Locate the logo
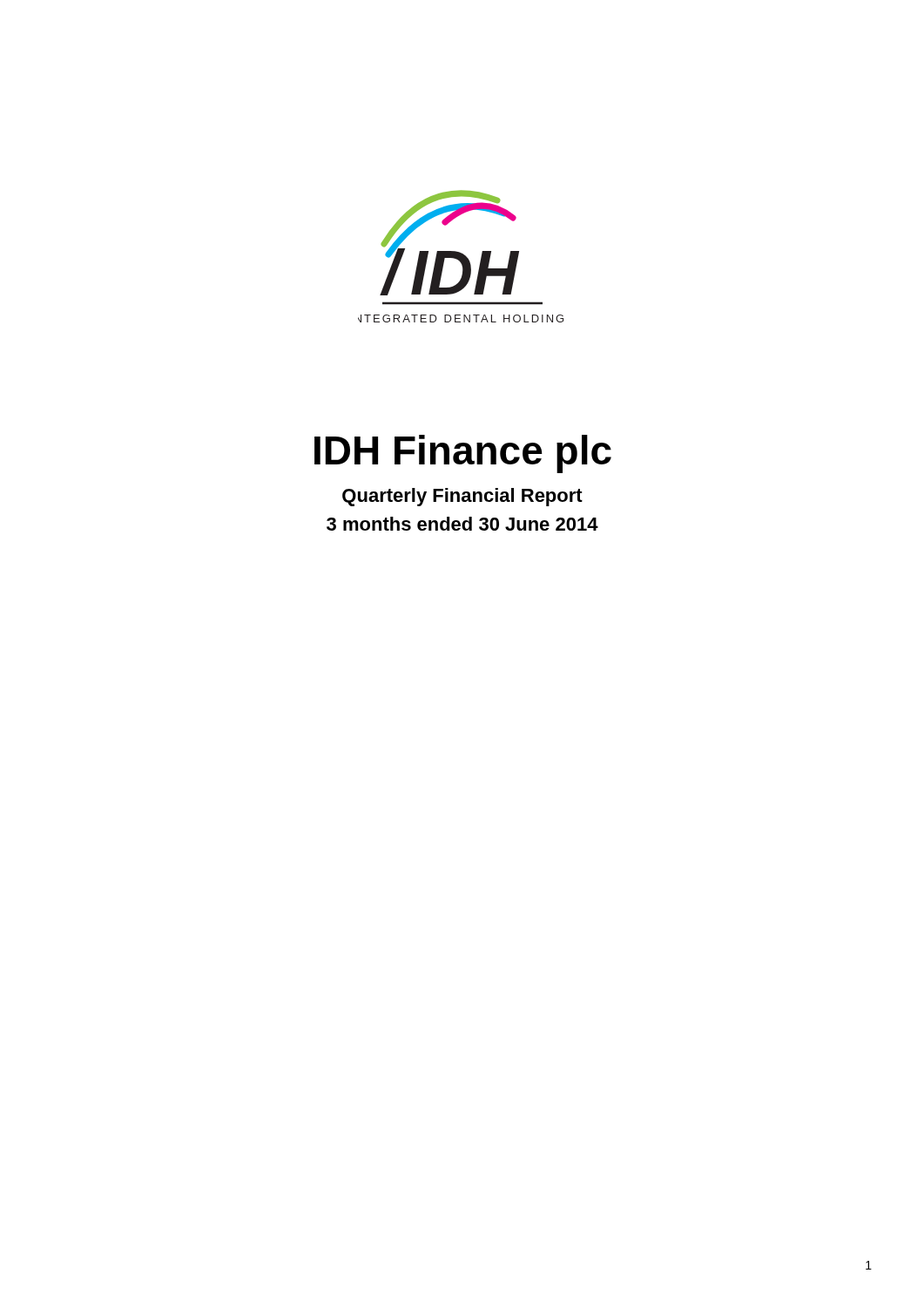Viewport: 924px width, 1307px height. (462, 246)
